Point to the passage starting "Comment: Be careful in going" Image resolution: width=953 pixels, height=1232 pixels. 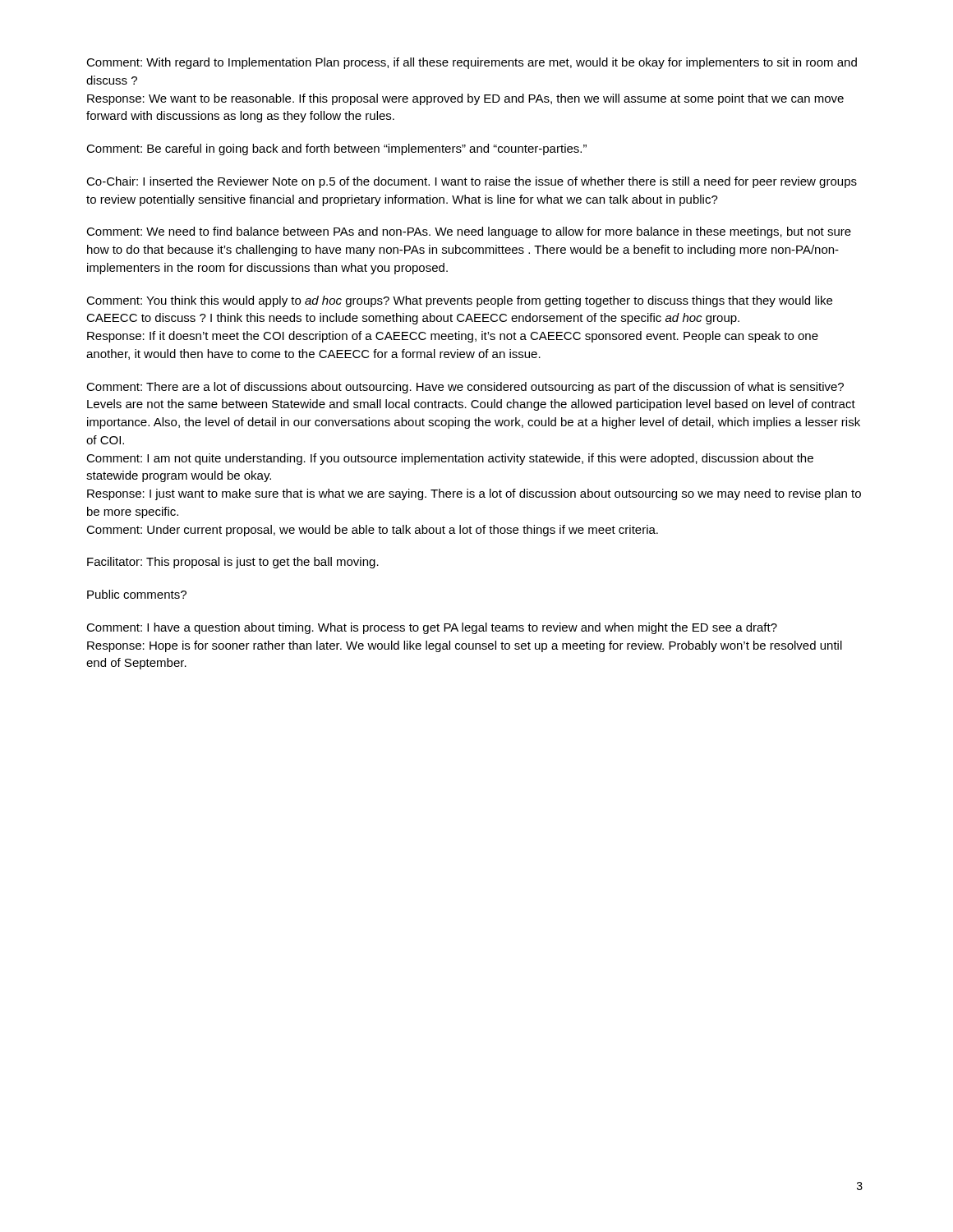337,148
